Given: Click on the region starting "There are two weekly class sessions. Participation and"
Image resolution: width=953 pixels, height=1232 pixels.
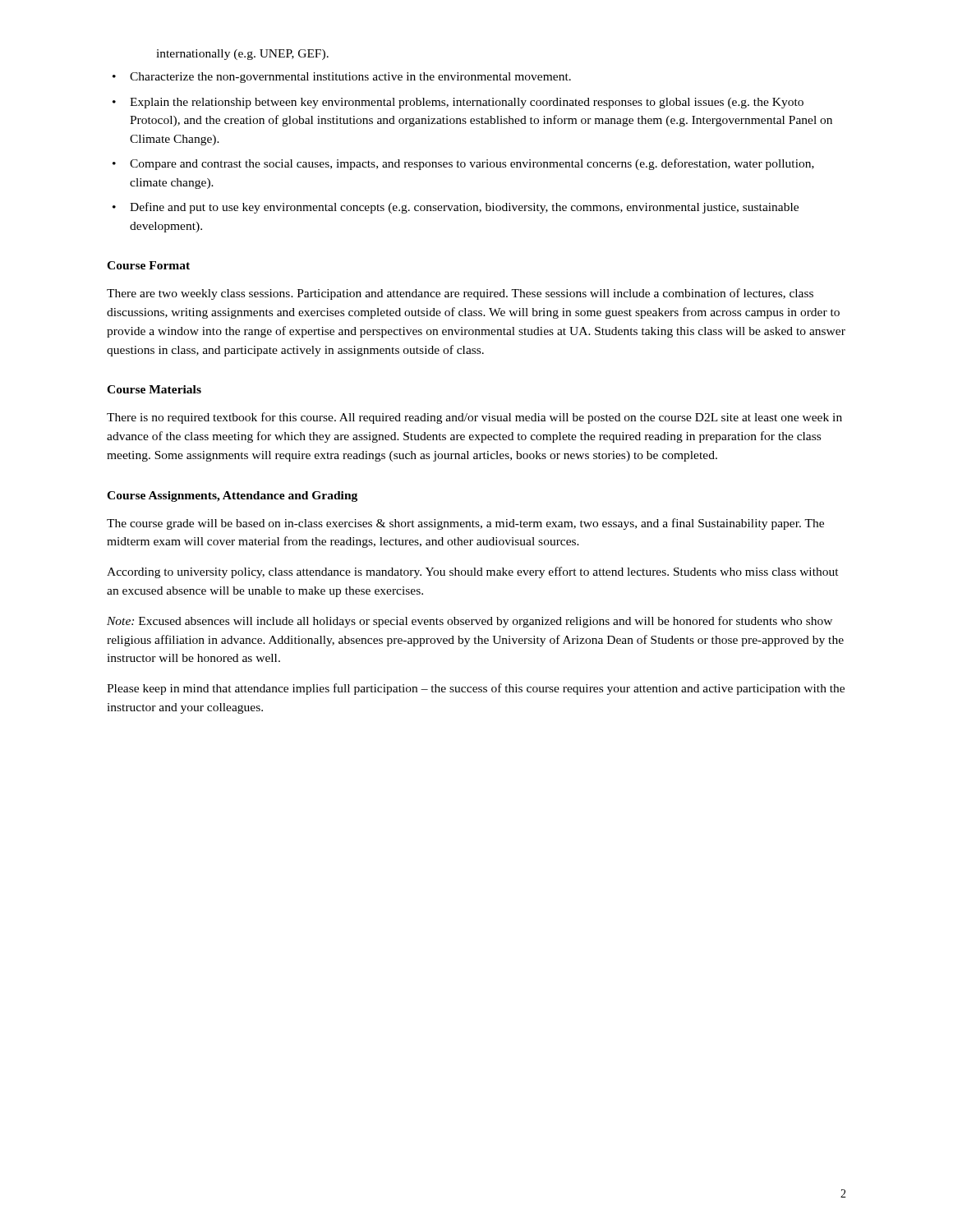Looking at the screenshot, I should (x=476, y=321).
